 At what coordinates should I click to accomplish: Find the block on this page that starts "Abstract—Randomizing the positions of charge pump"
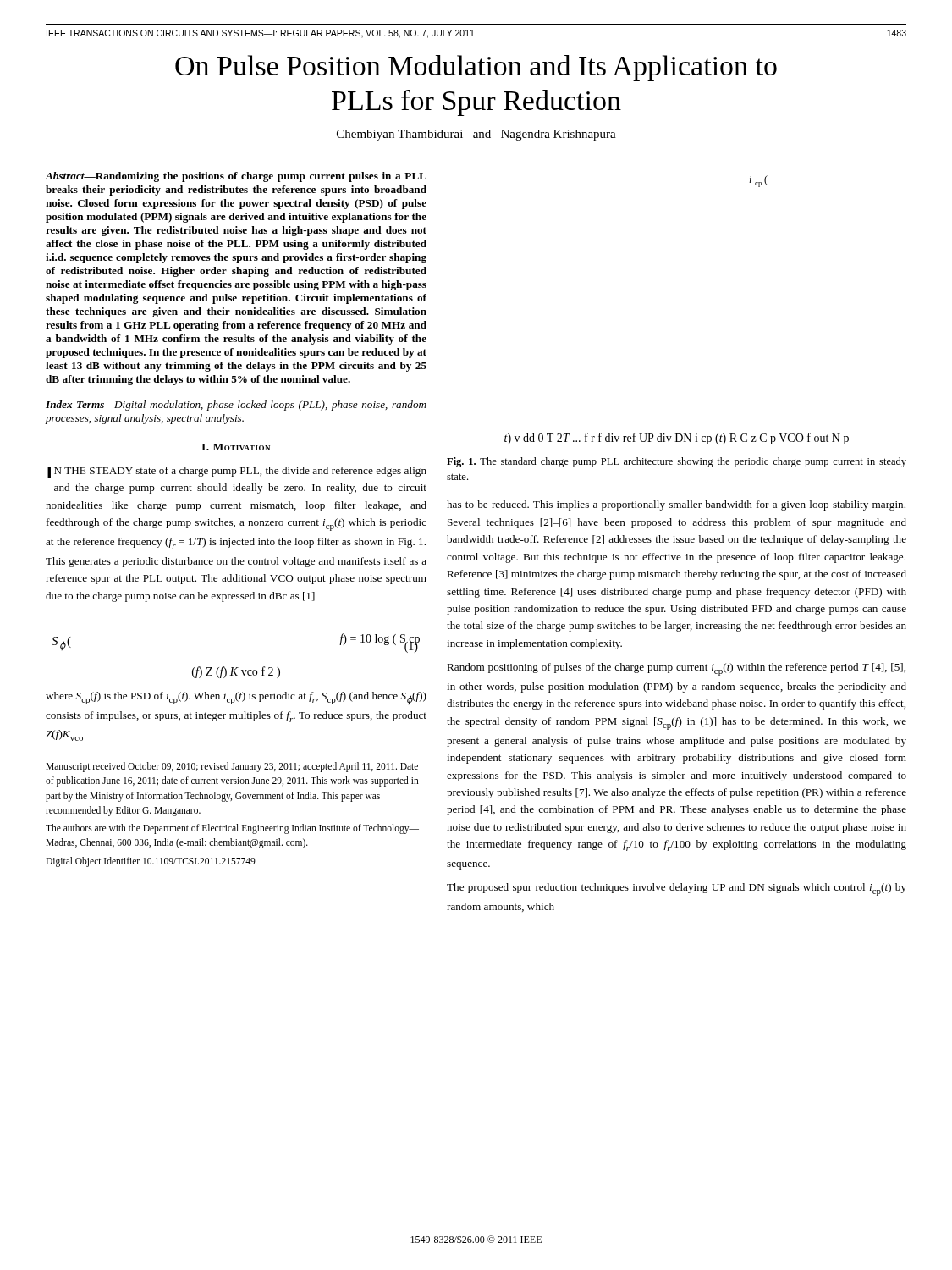pos(236,277)
